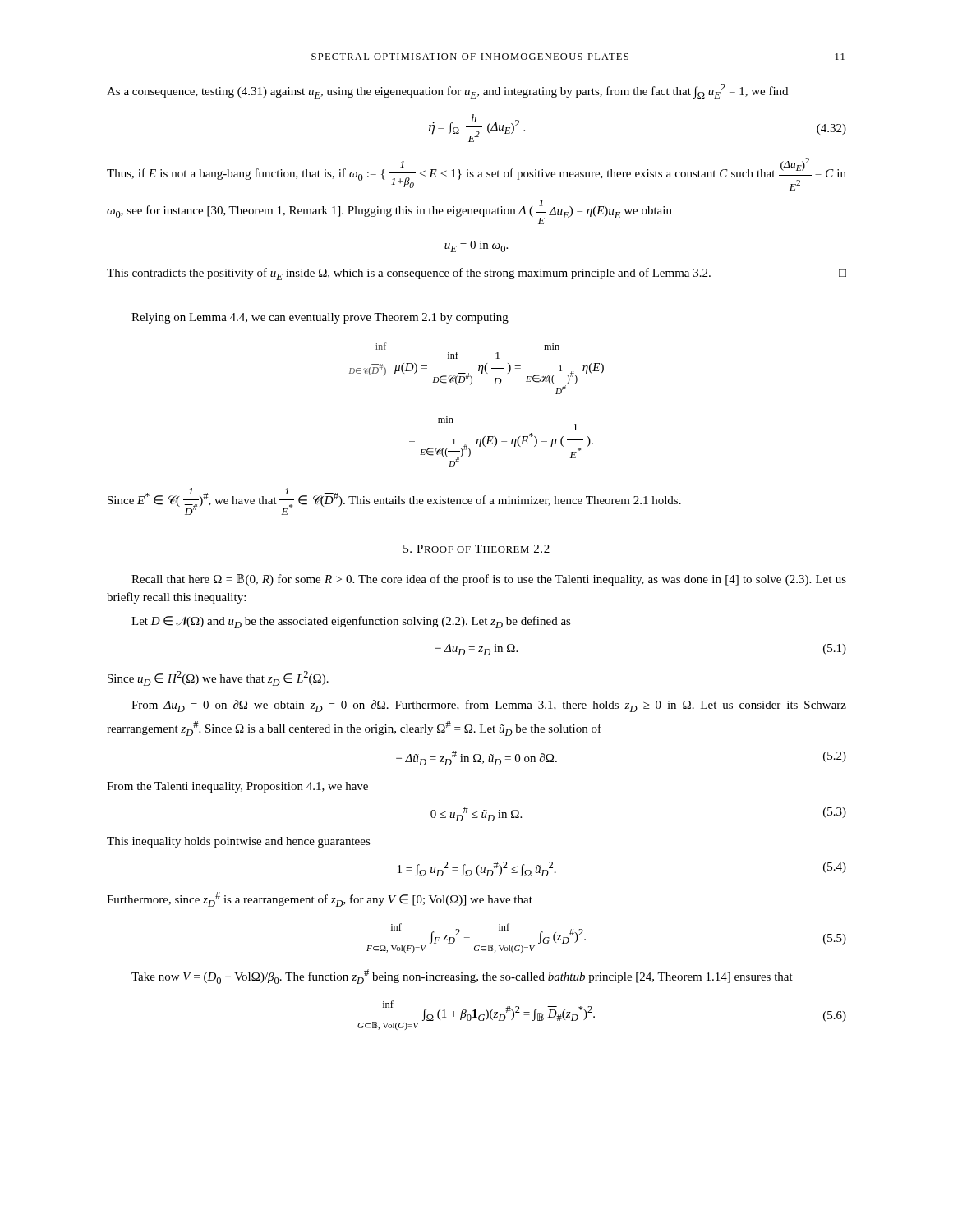
Task: Click on the section header that says "5. PROOF OF"
Action: (x=476, y=549)
